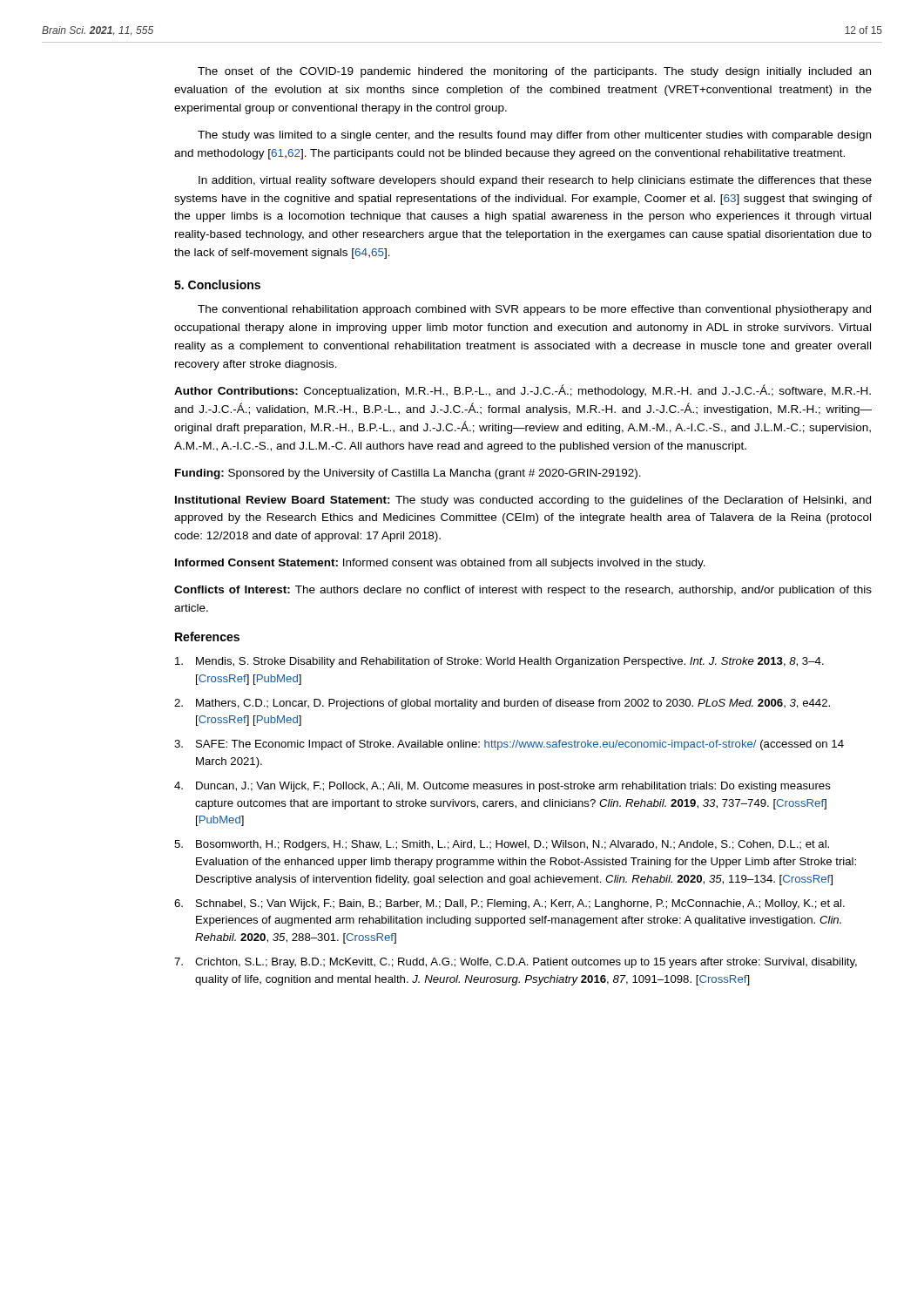The height and width of the screenshot is (1307, 924).
Task: Find the block on this page that starts "Mendis, S. Stroke Disability and Rehabilitation of Stroke:"
Action: pyautogui.click(x=523, y=670)
